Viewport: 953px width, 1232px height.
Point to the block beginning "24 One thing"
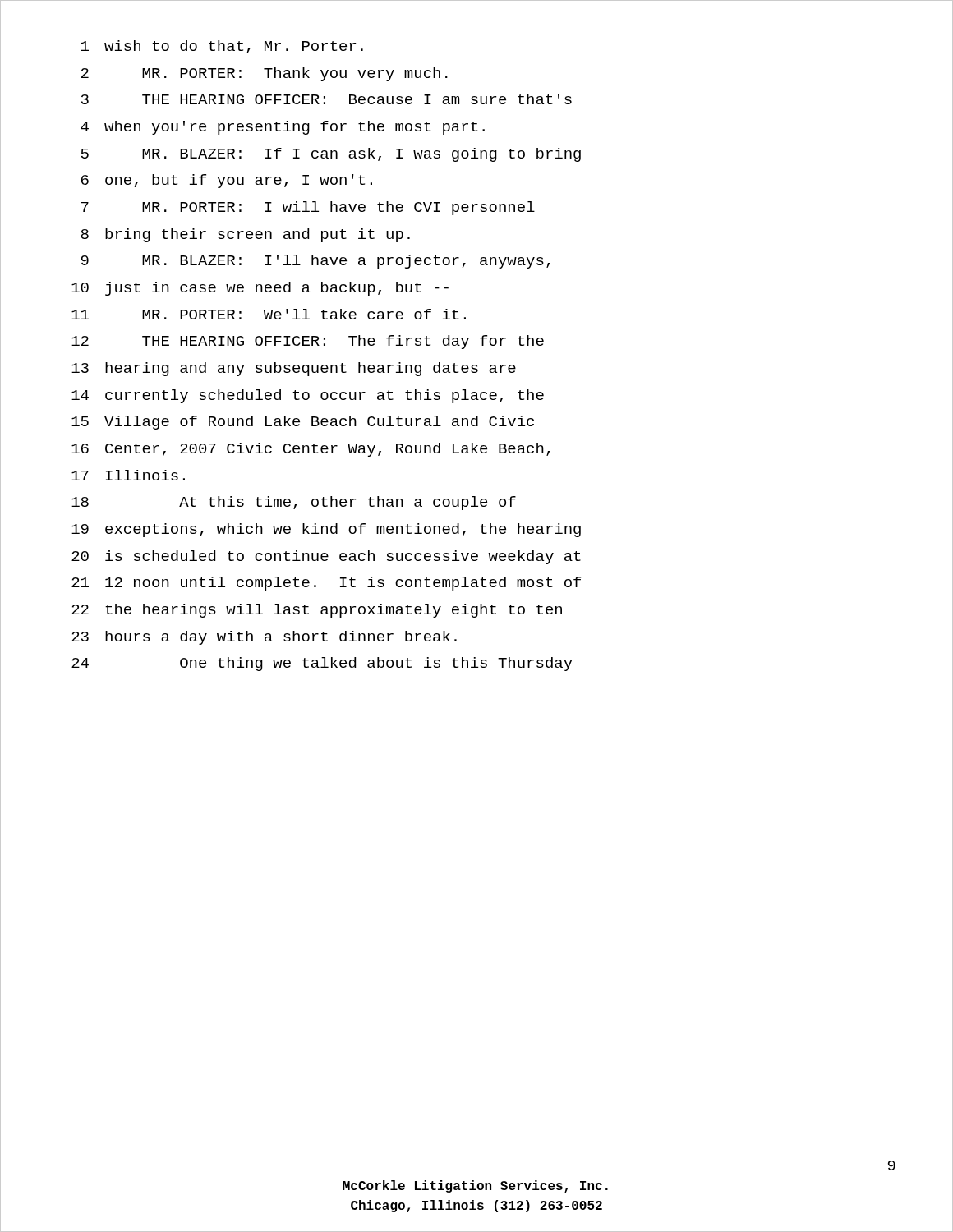311,664
